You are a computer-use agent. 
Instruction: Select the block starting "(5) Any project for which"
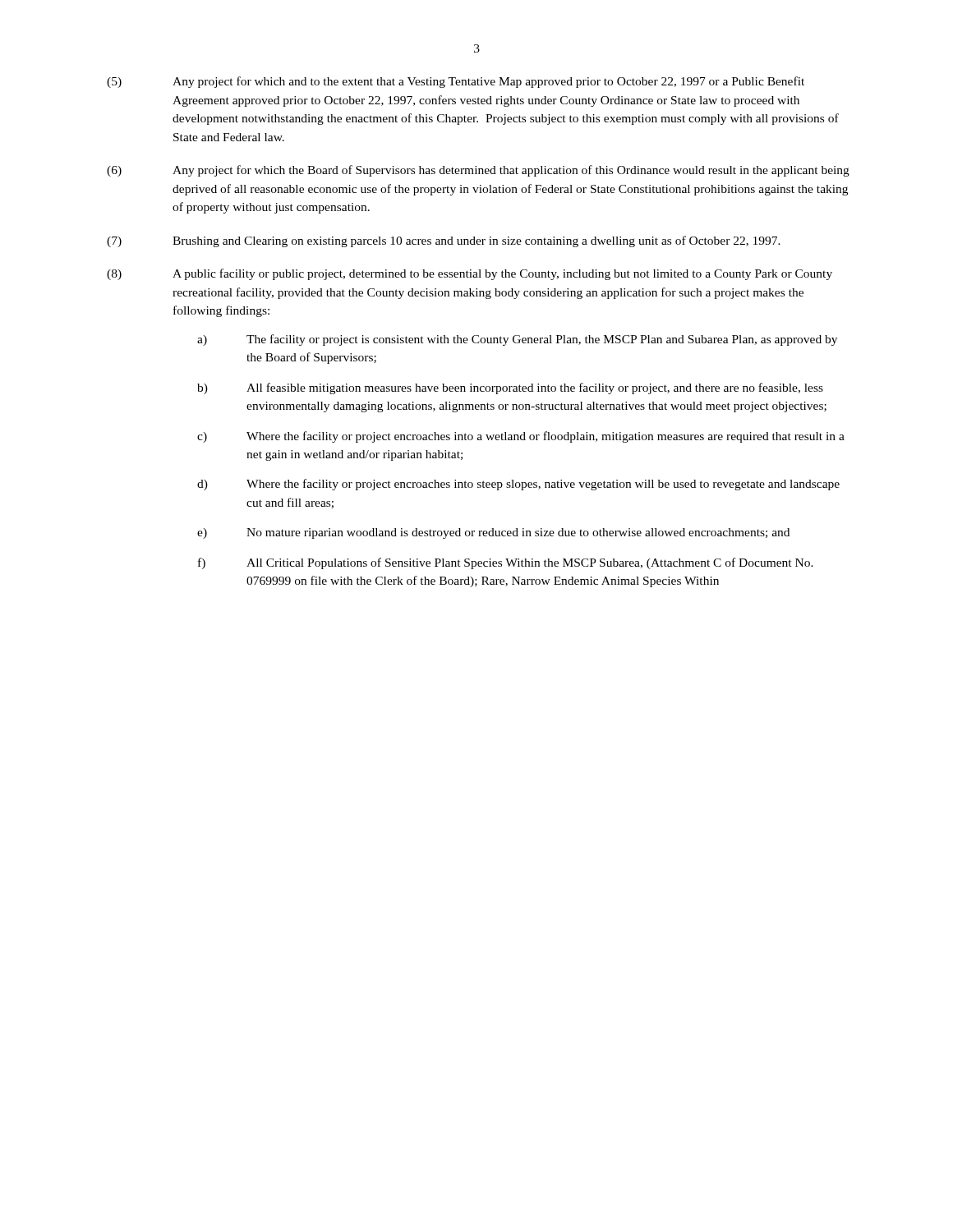point(481,110)
